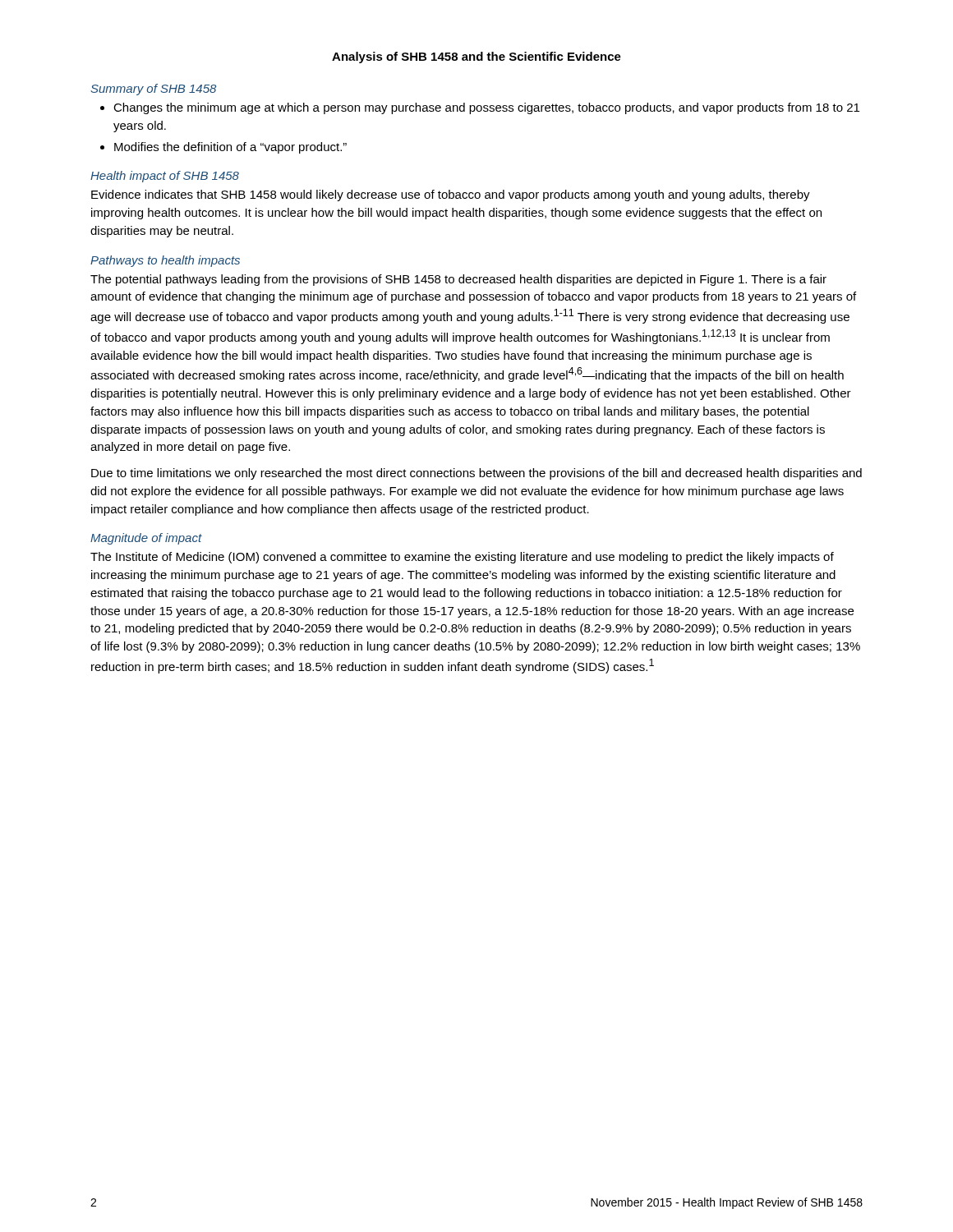Find the section header that reads "Health impact of SHB 1458"
Screen dimensions: 1232x953
point(165,176)
